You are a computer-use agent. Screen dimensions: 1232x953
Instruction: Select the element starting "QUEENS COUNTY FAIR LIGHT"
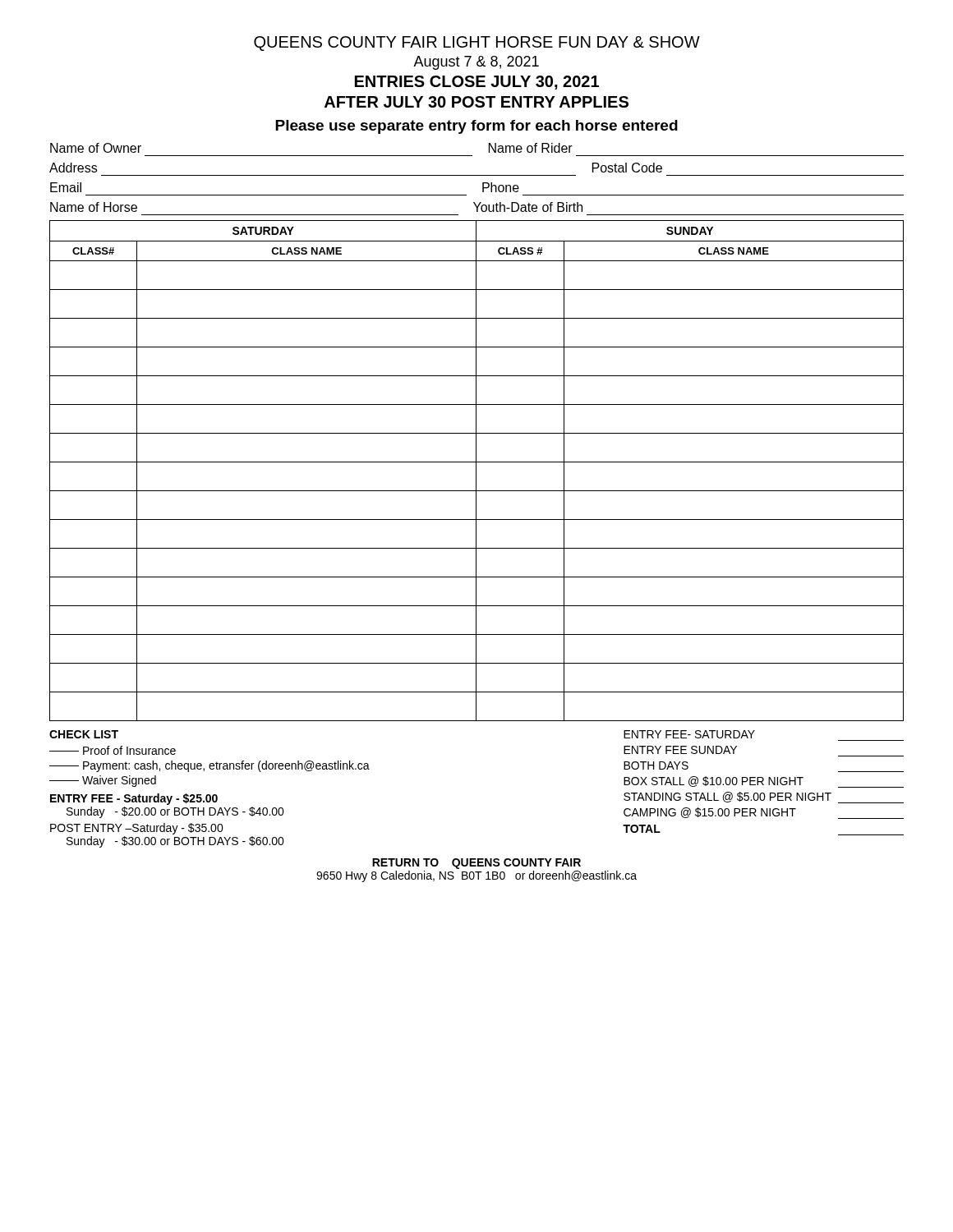tap(476, 84)
